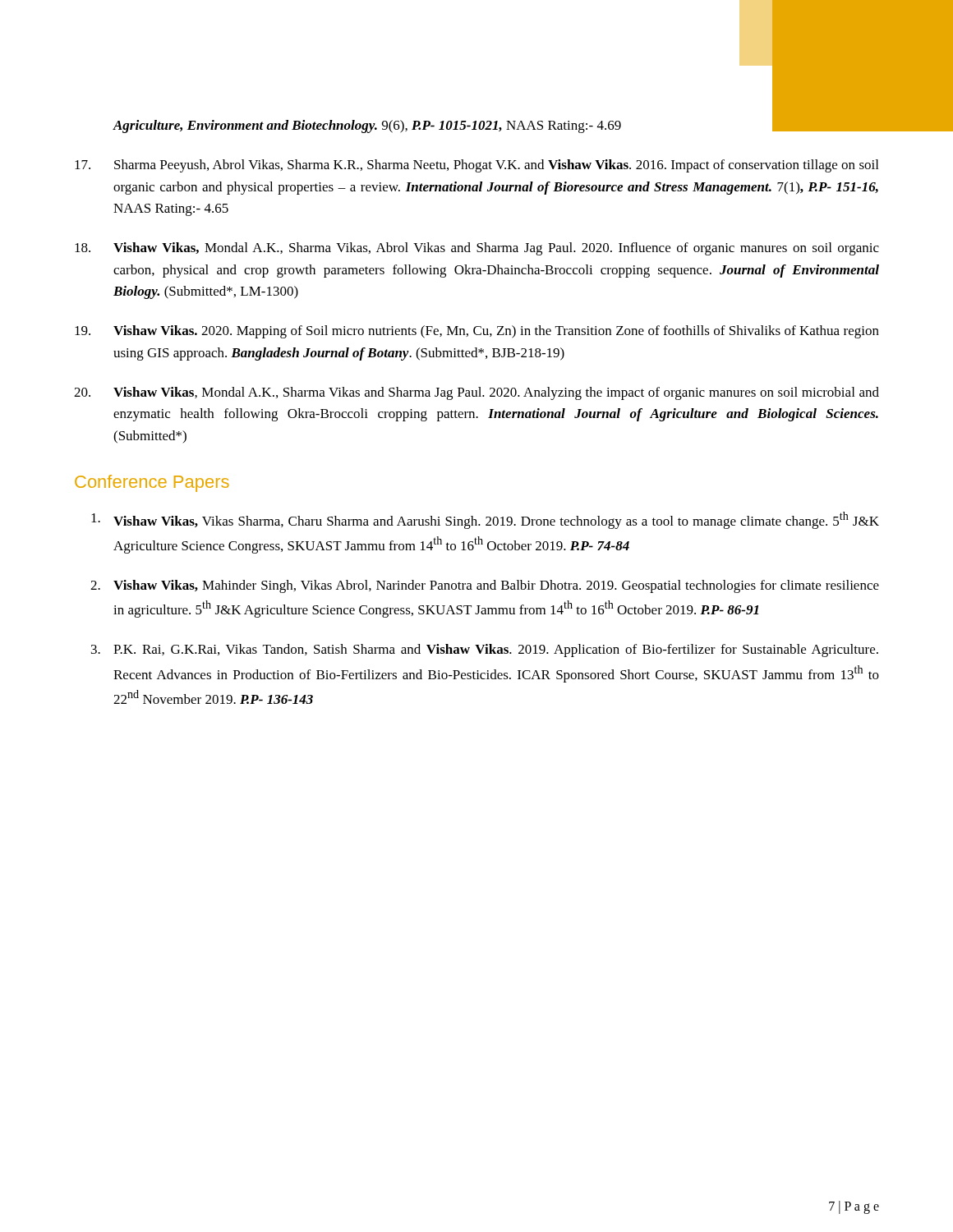Image resolution: width=953 pixels, height=1232 pixels.
Task: Locate the block starting "Vishaw Vikas, Vikas Sharma, Charu Sharma and Aarushi"
Action: [x=485, y=532]
